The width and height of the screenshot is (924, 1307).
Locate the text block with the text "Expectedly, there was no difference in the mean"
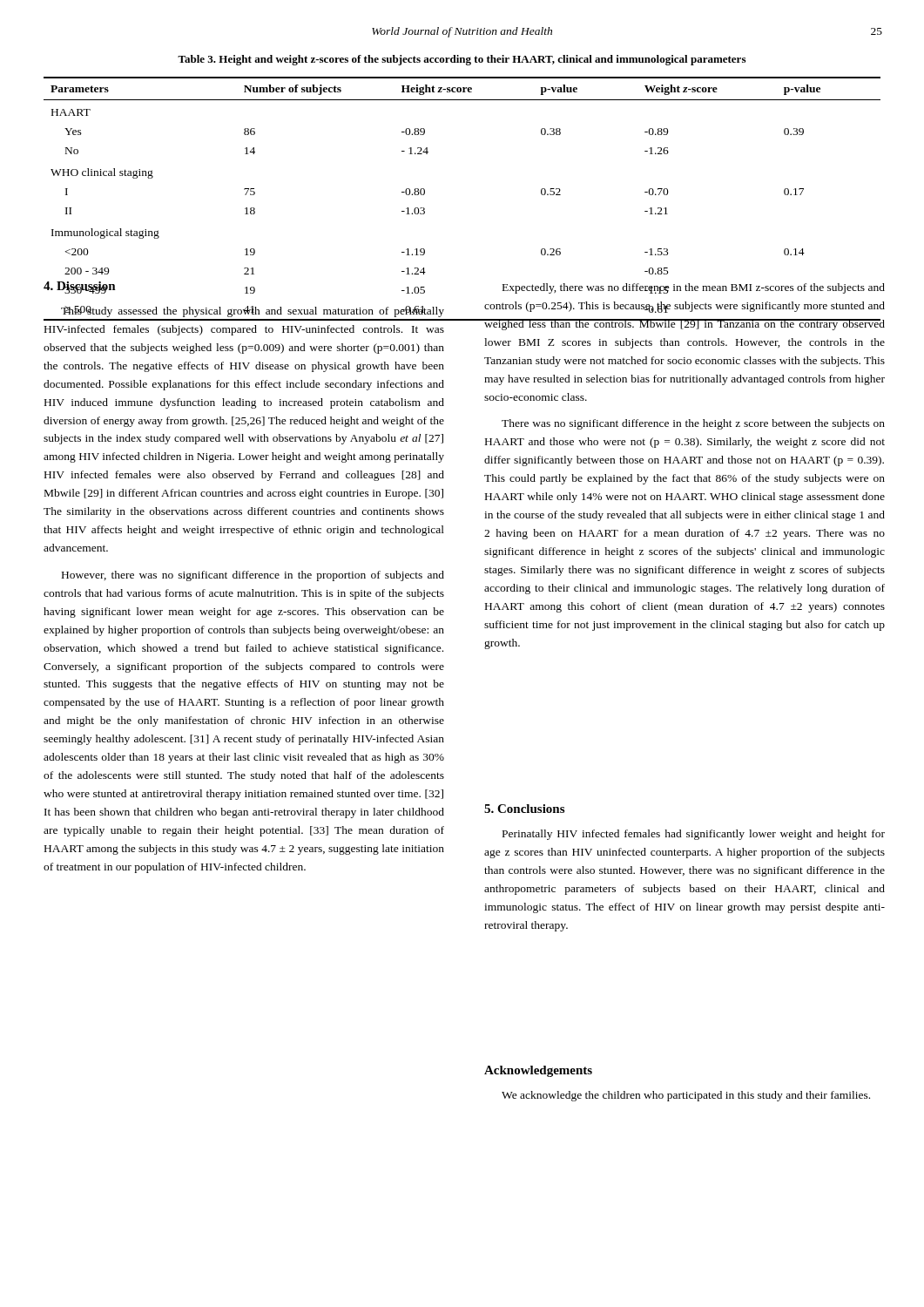[x=684, y=465]
